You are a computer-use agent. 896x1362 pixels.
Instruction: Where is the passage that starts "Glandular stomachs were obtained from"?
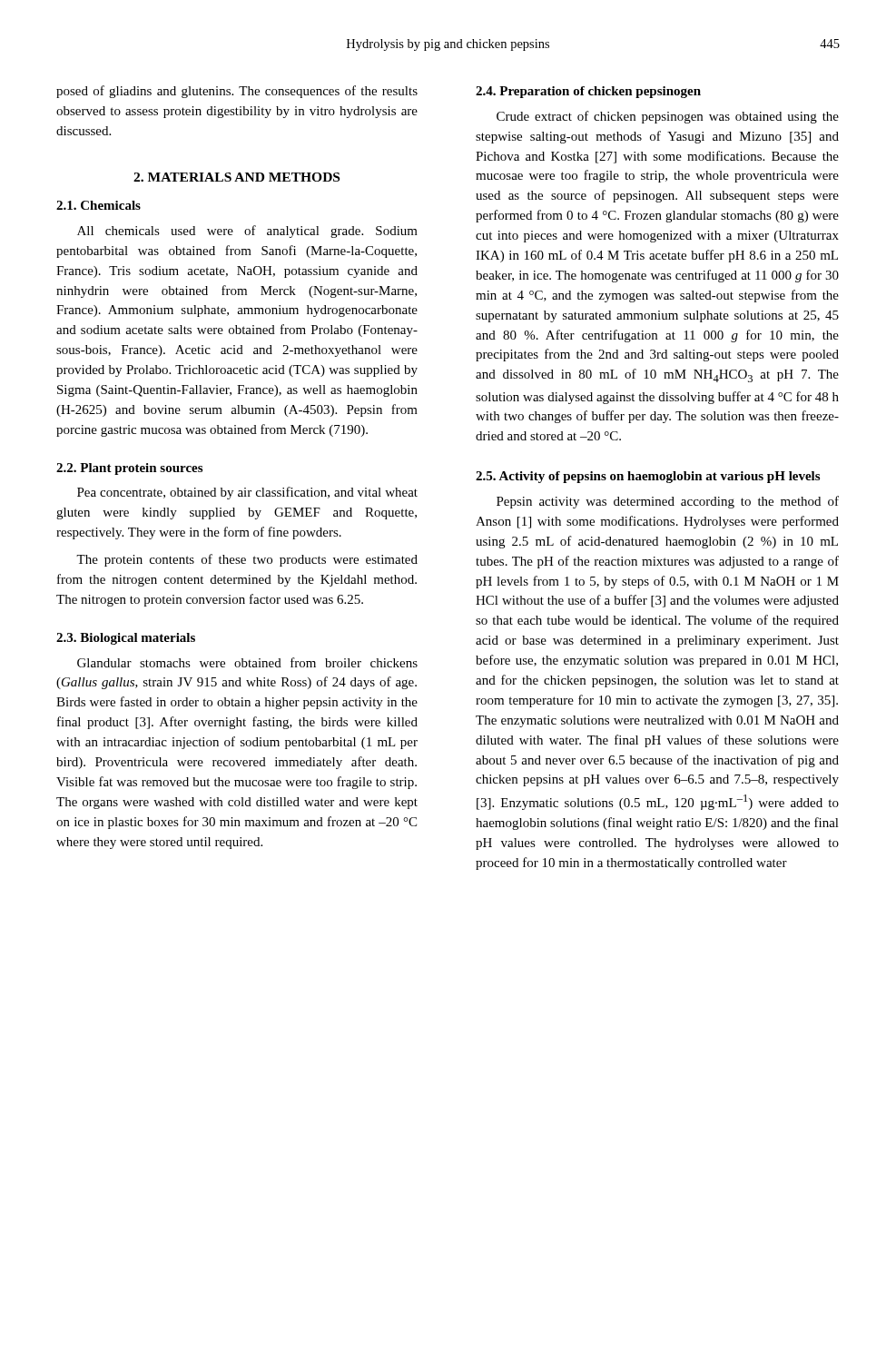[237, 753]
